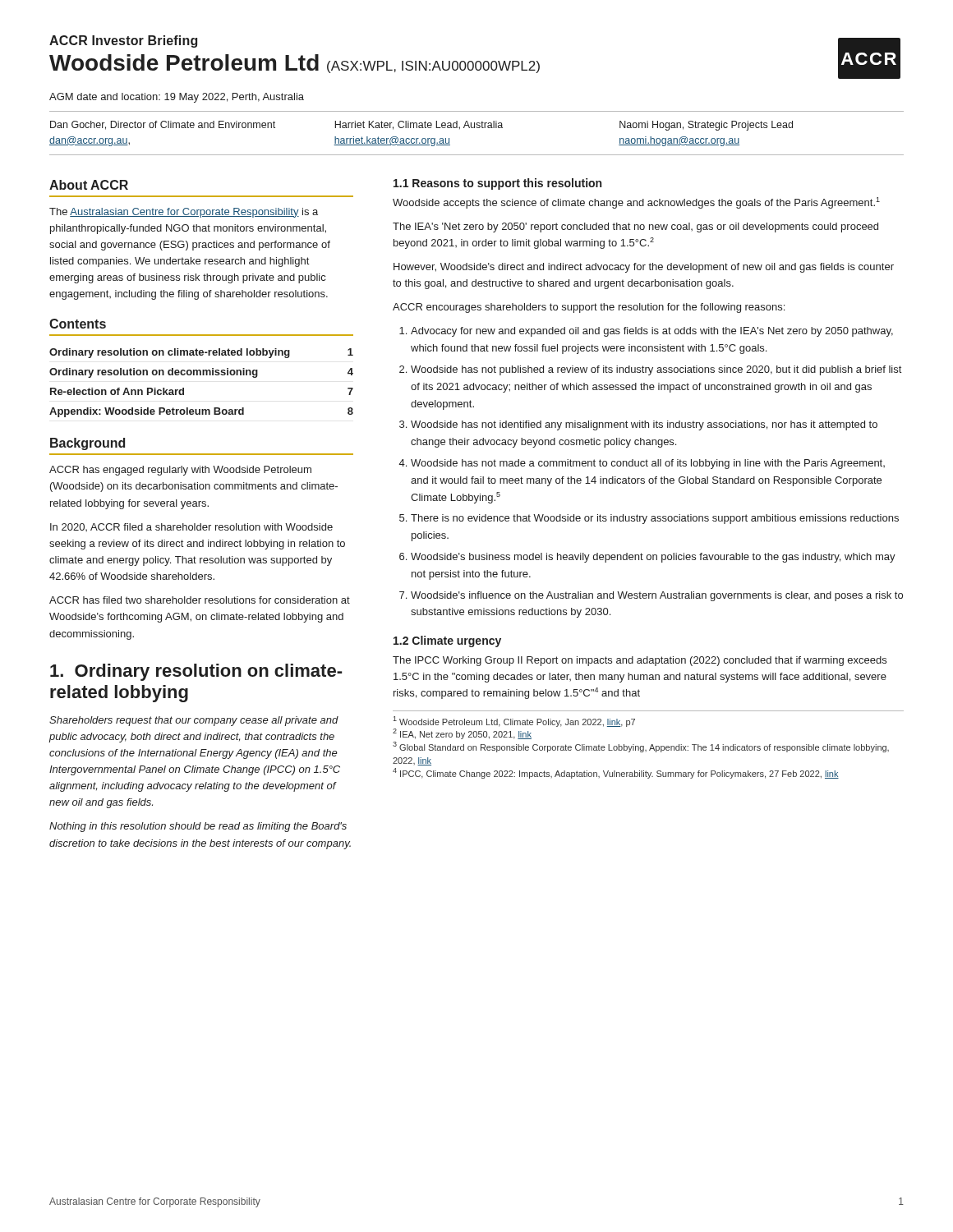The height and width of the screenshot is (1232, 953).
Task: Locate the text block that reads "However, Woodside's direct"
Action: click(x=643, y=275)
